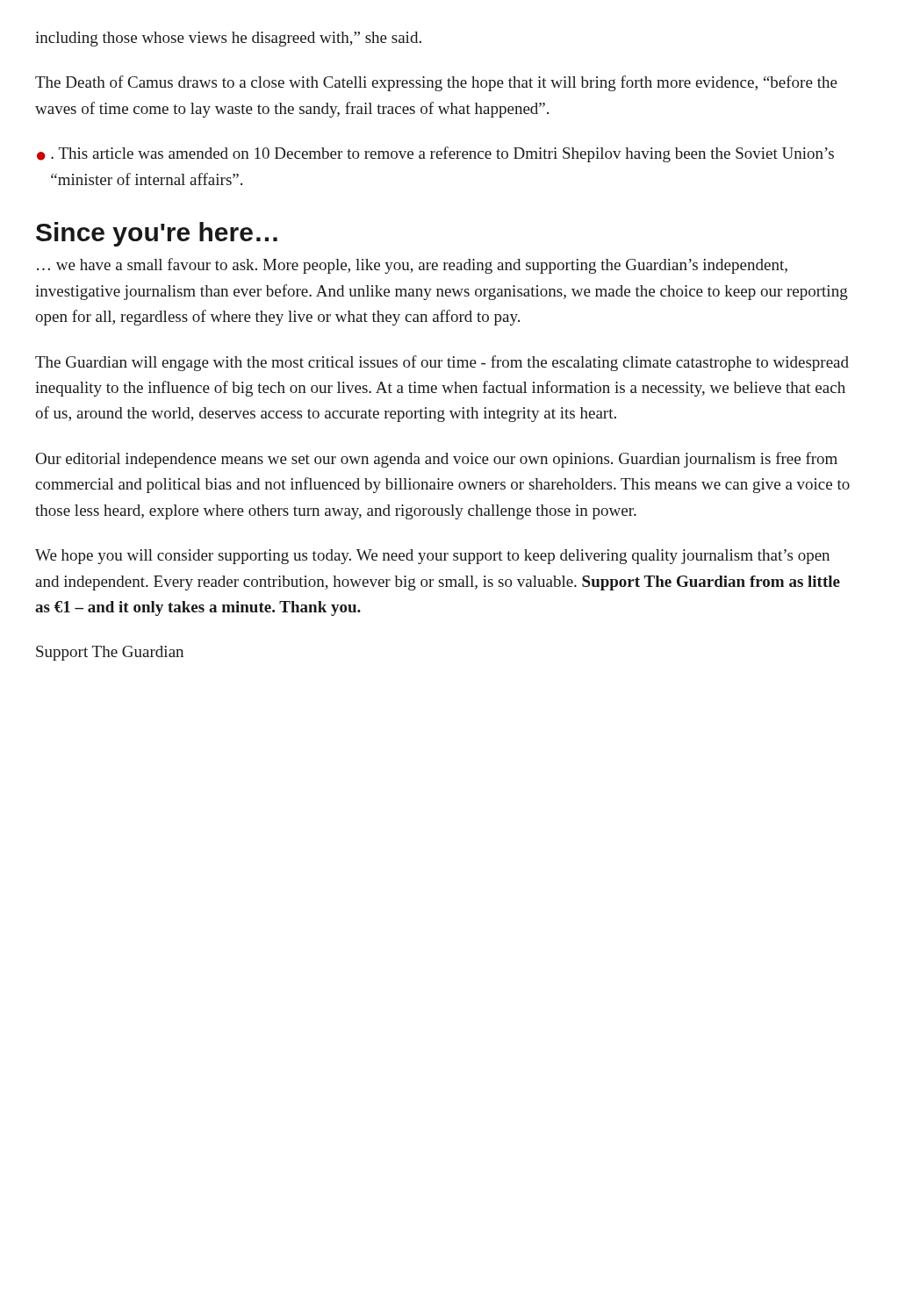Find the text block that says "●. This article was amended on 10"
The image size is (898, 1316).
click(x=444, y=166)
